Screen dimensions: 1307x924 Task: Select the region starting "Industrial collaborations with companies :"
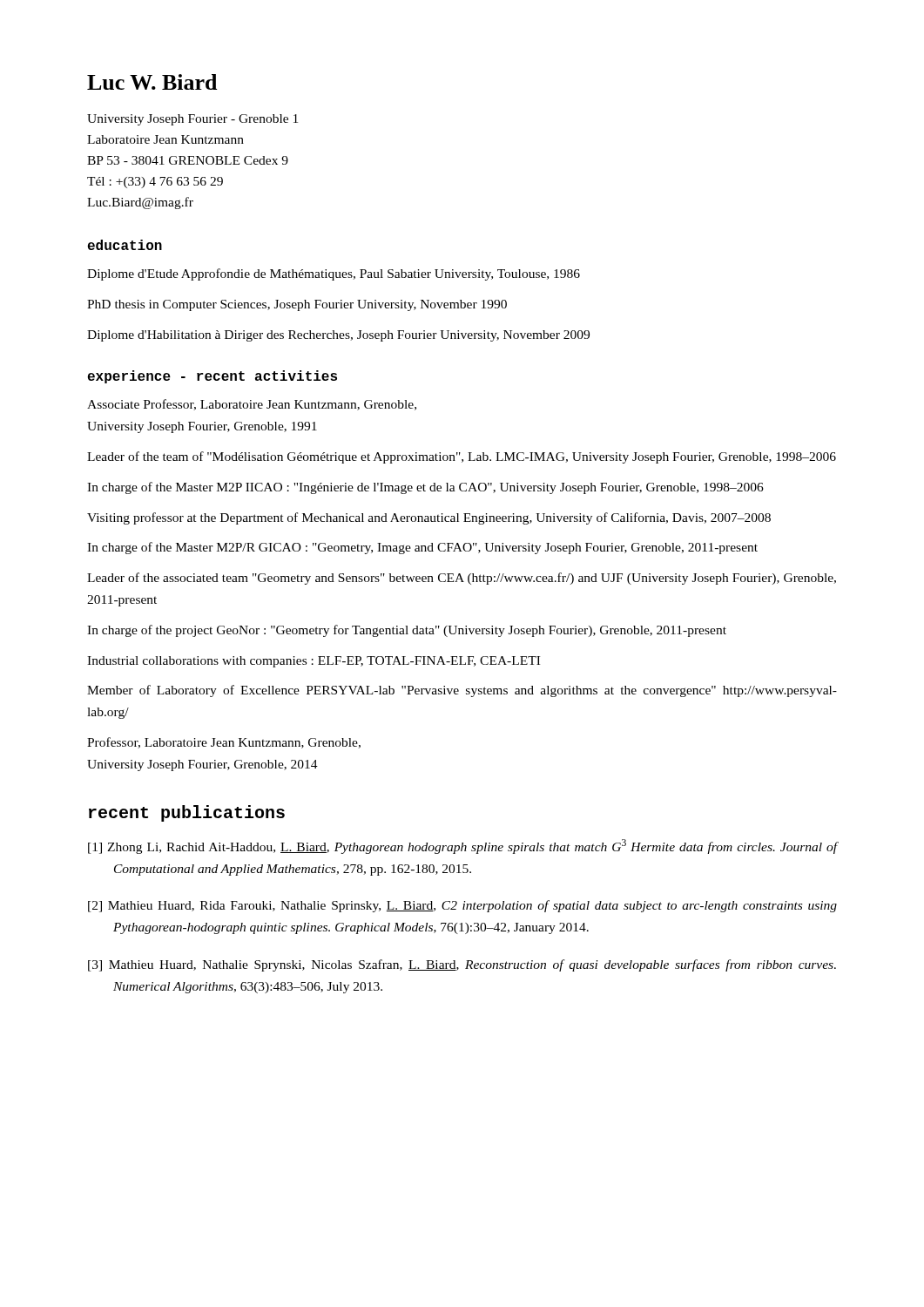[x=314, y=660]
